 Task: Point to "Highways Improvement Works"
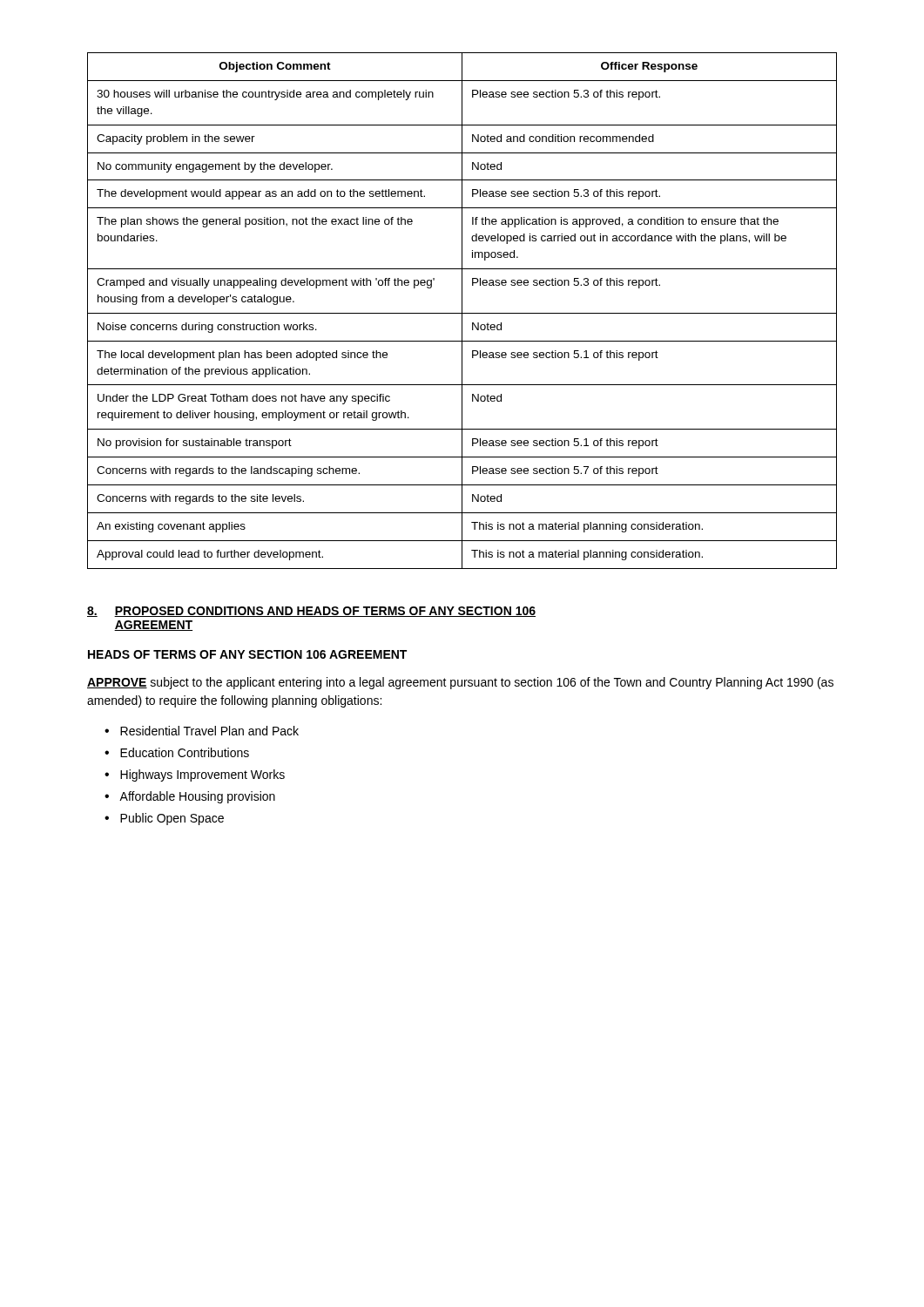tap(202, 774)
